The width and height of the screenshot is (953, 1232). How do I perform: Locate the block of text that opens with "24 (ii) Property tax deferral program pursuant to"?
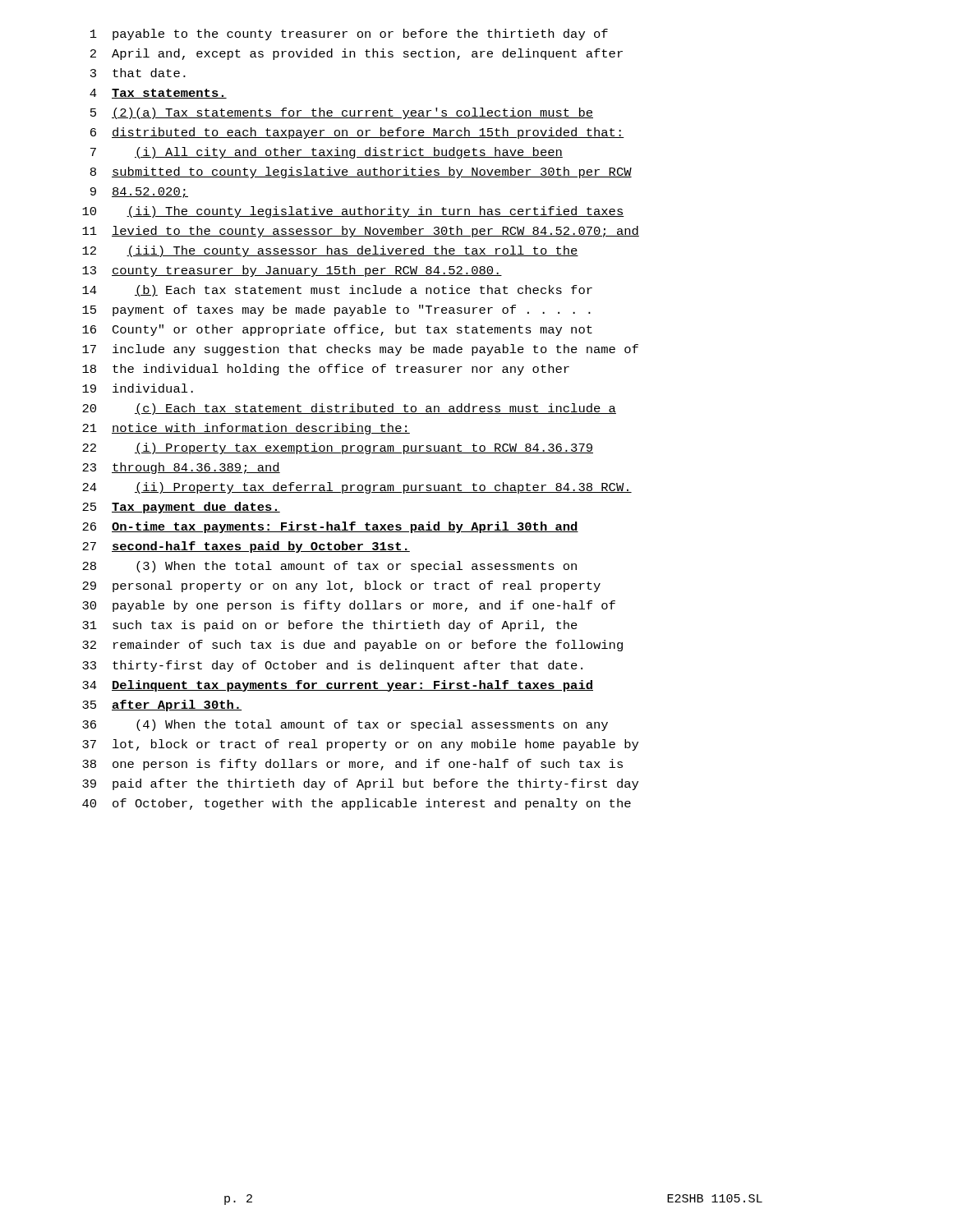pyautogui.click(x=476, y=488)
